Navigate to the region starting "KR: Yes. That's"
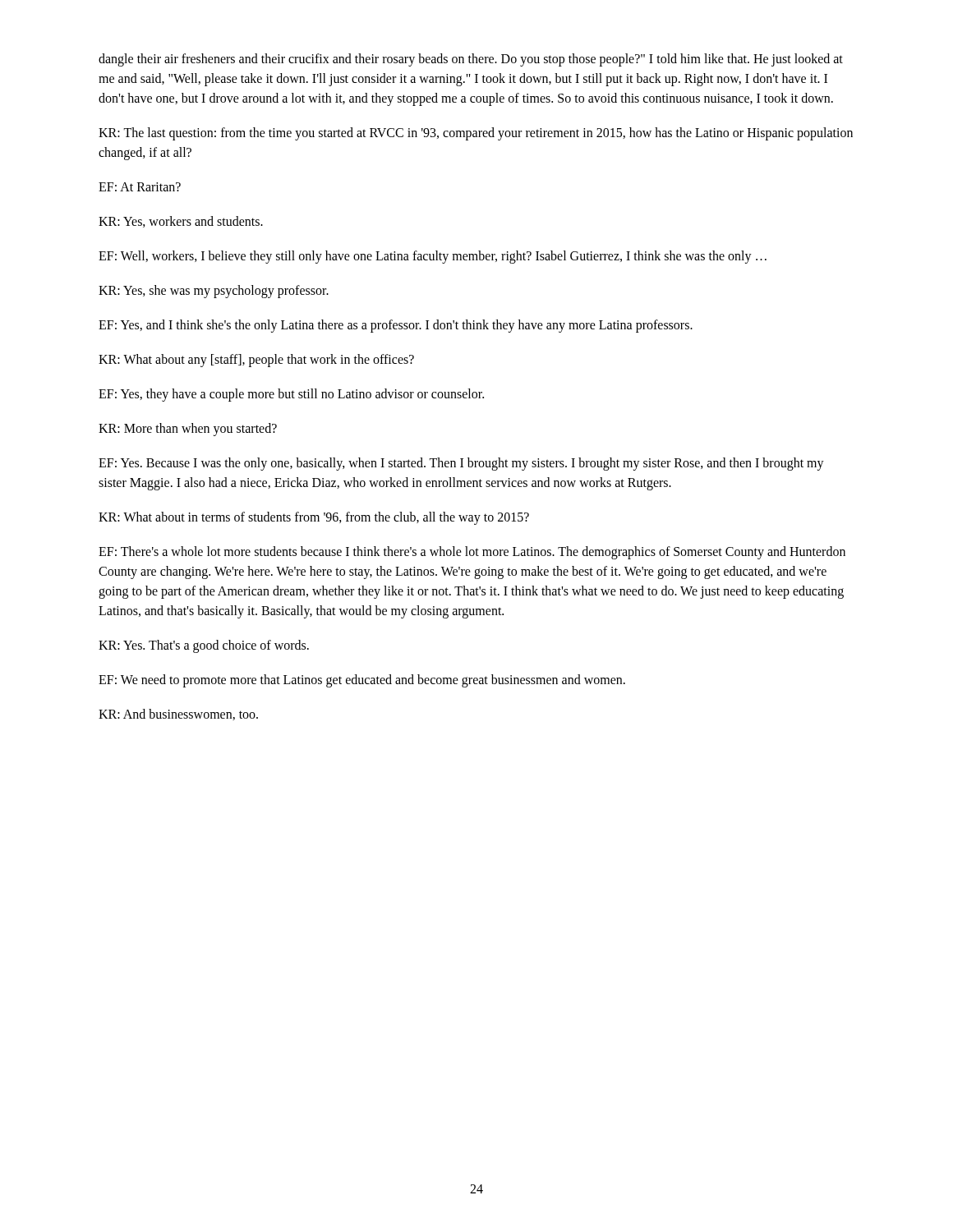The height and width of the screenshot is (1232, 953). 204,645
